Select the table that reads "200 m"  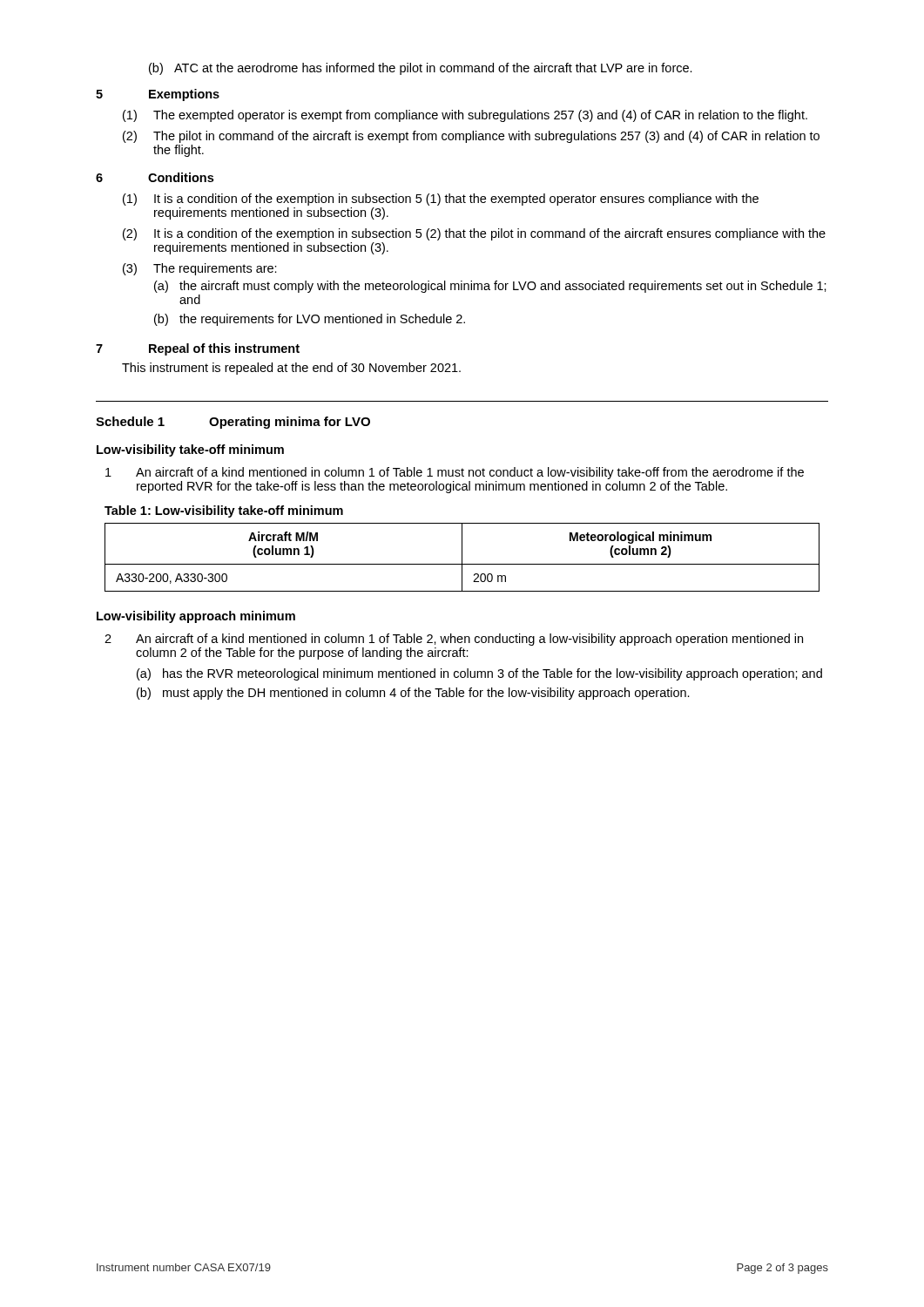[462, 557]
